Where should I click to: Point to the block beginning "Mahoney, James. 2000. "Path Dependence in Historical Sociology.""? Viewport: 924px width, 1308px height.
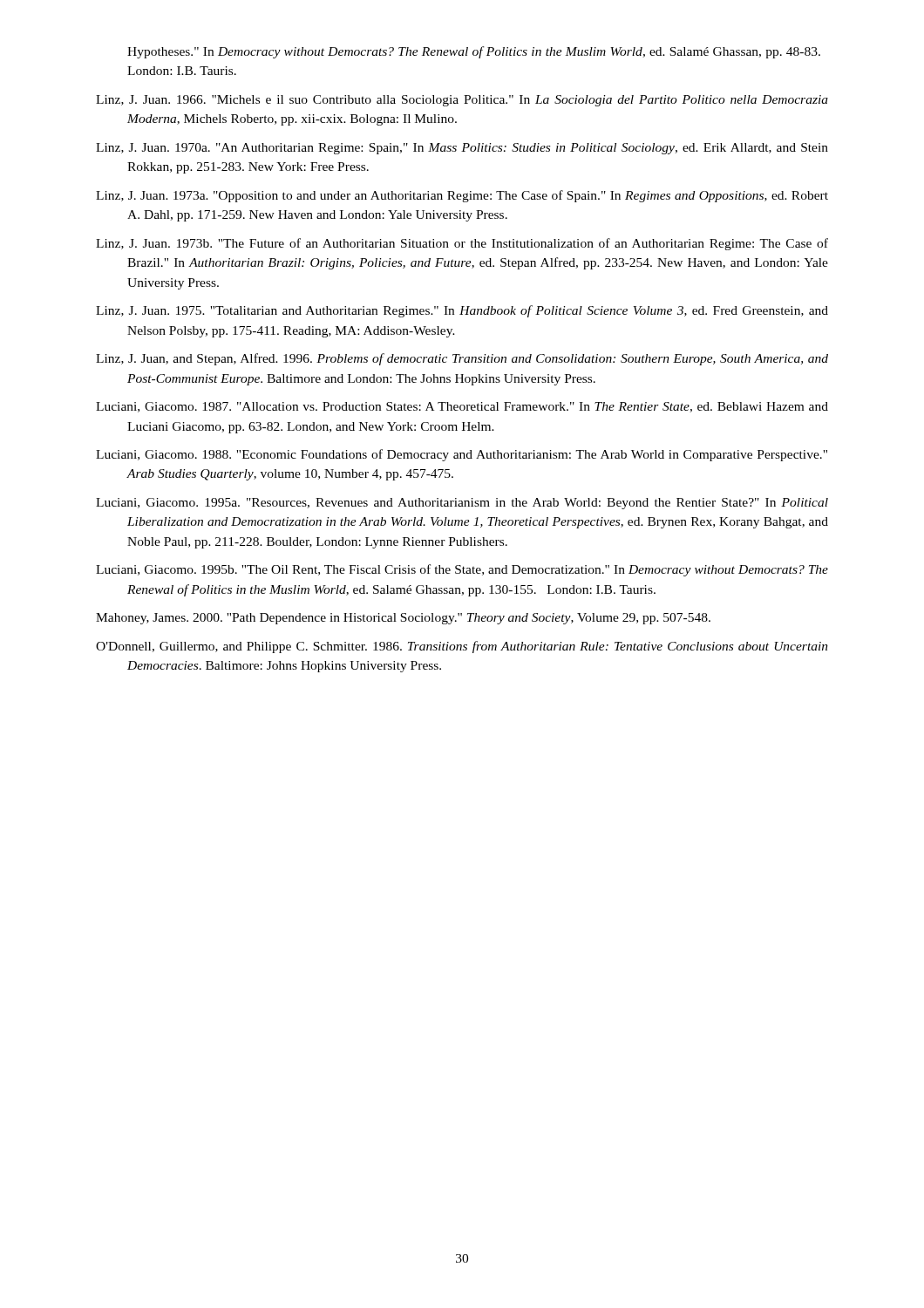point(404,617)
